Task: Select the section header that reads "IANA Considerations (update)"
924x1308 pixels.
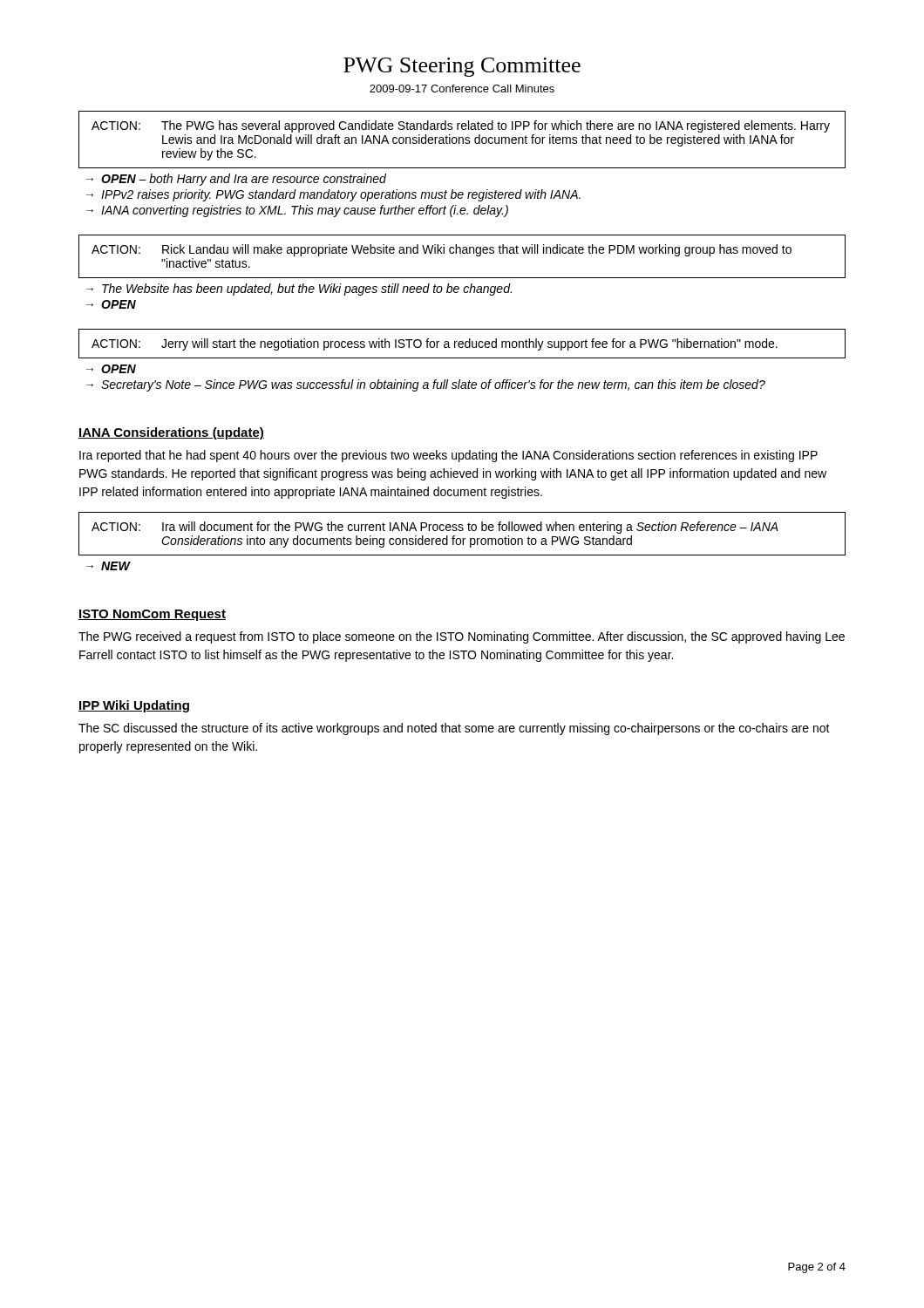Action: pyautogui.click(x=171, y=432)
